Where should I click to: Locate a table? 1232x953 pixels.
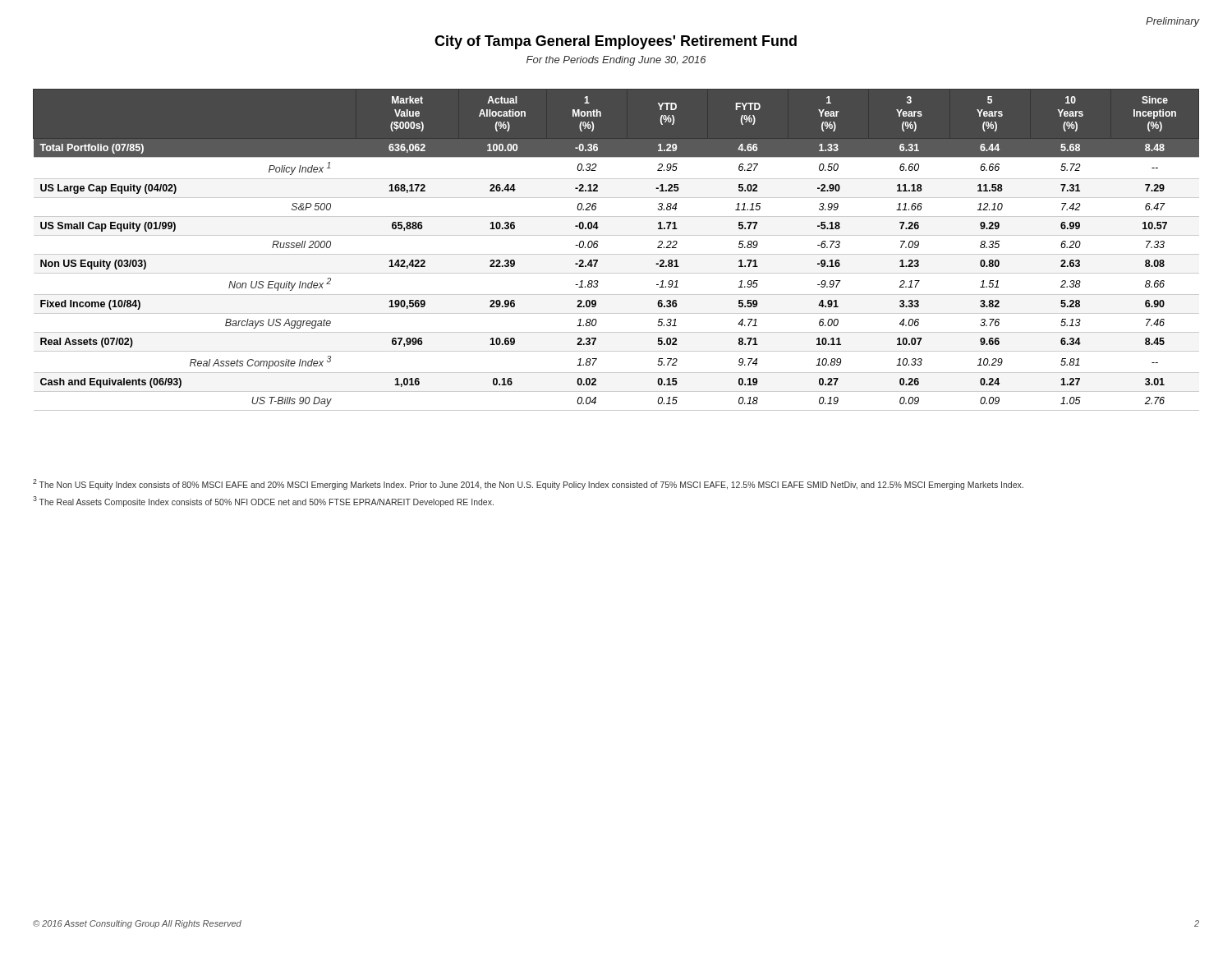point(616,250)
